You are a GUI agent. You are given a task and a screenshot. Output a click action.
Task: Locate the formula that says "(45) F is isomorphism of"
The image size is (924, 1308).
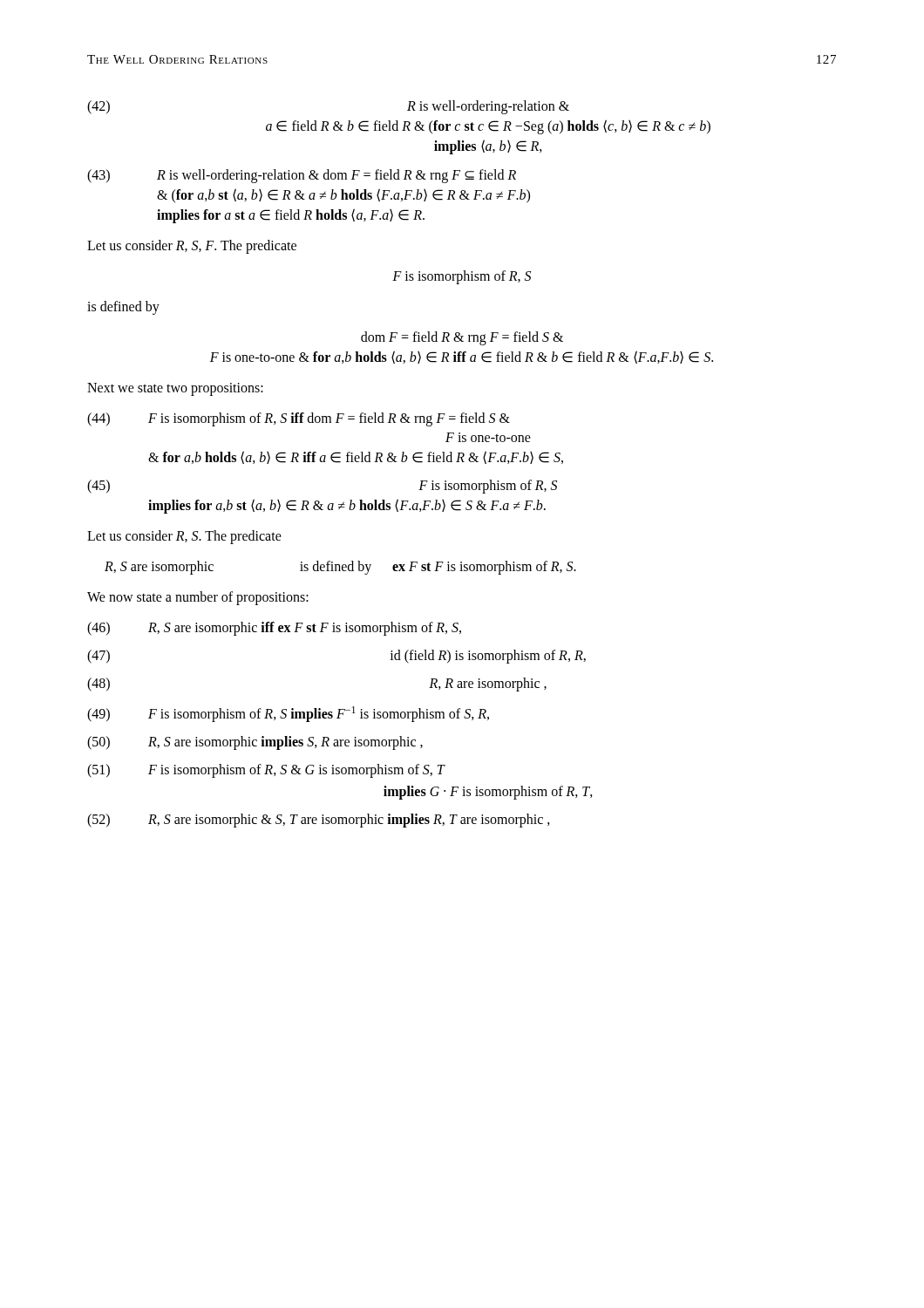coord(462,496)
